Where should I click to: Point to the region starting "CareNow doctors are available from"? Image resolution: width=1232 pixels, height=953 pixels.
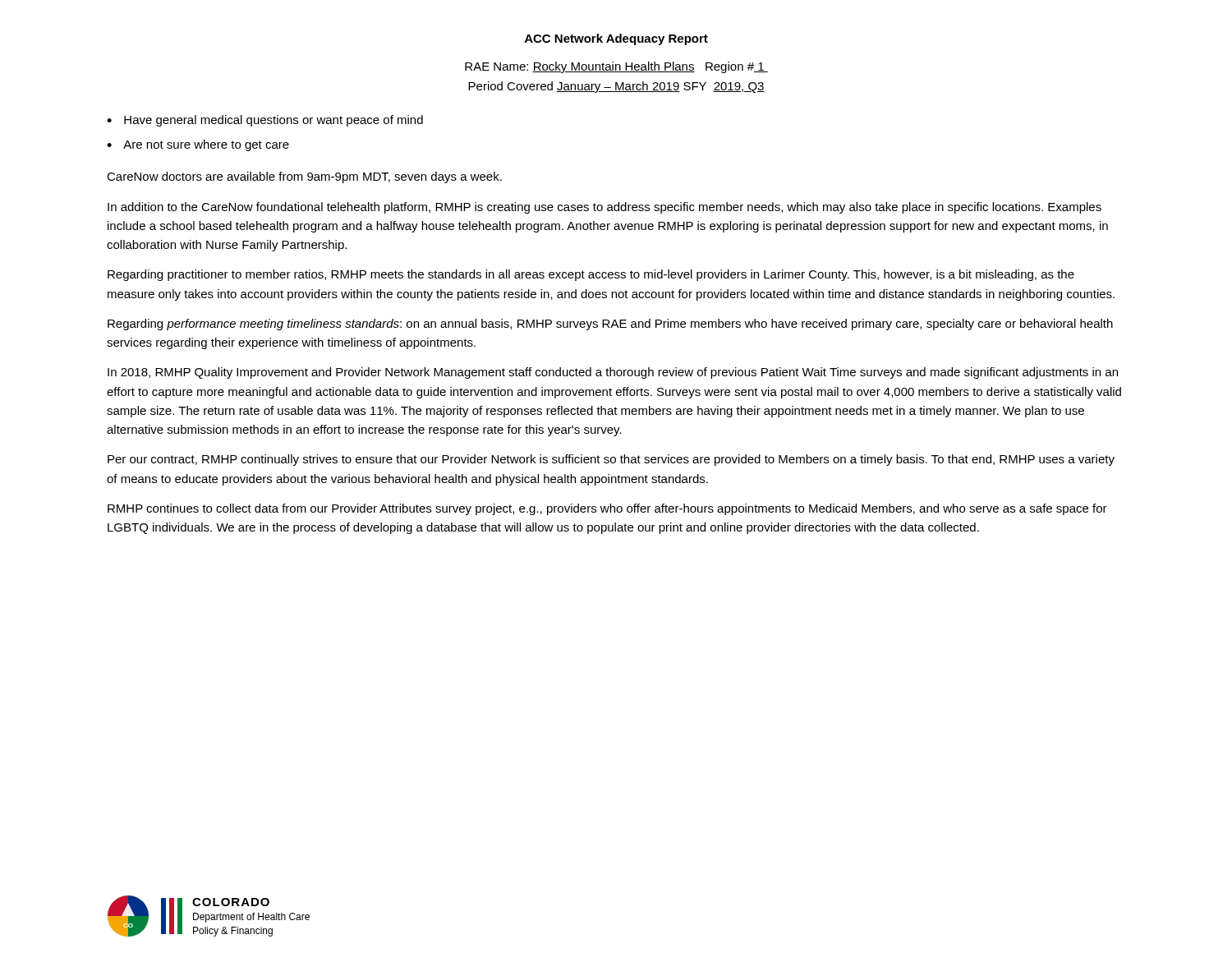(305, 177)
